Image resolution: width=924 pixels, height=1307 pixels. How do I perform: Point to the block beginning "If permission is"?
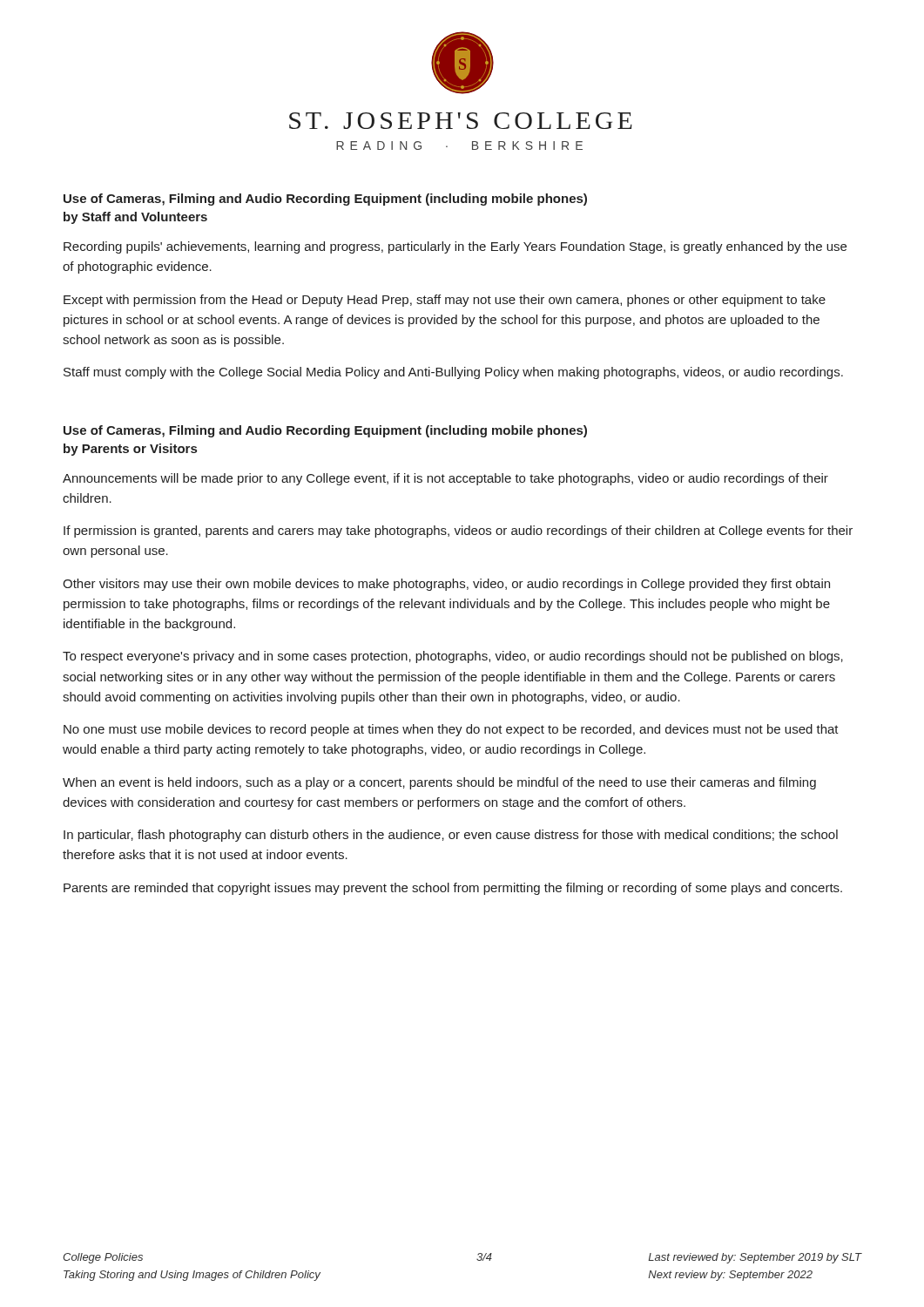[x=458, y=540]
